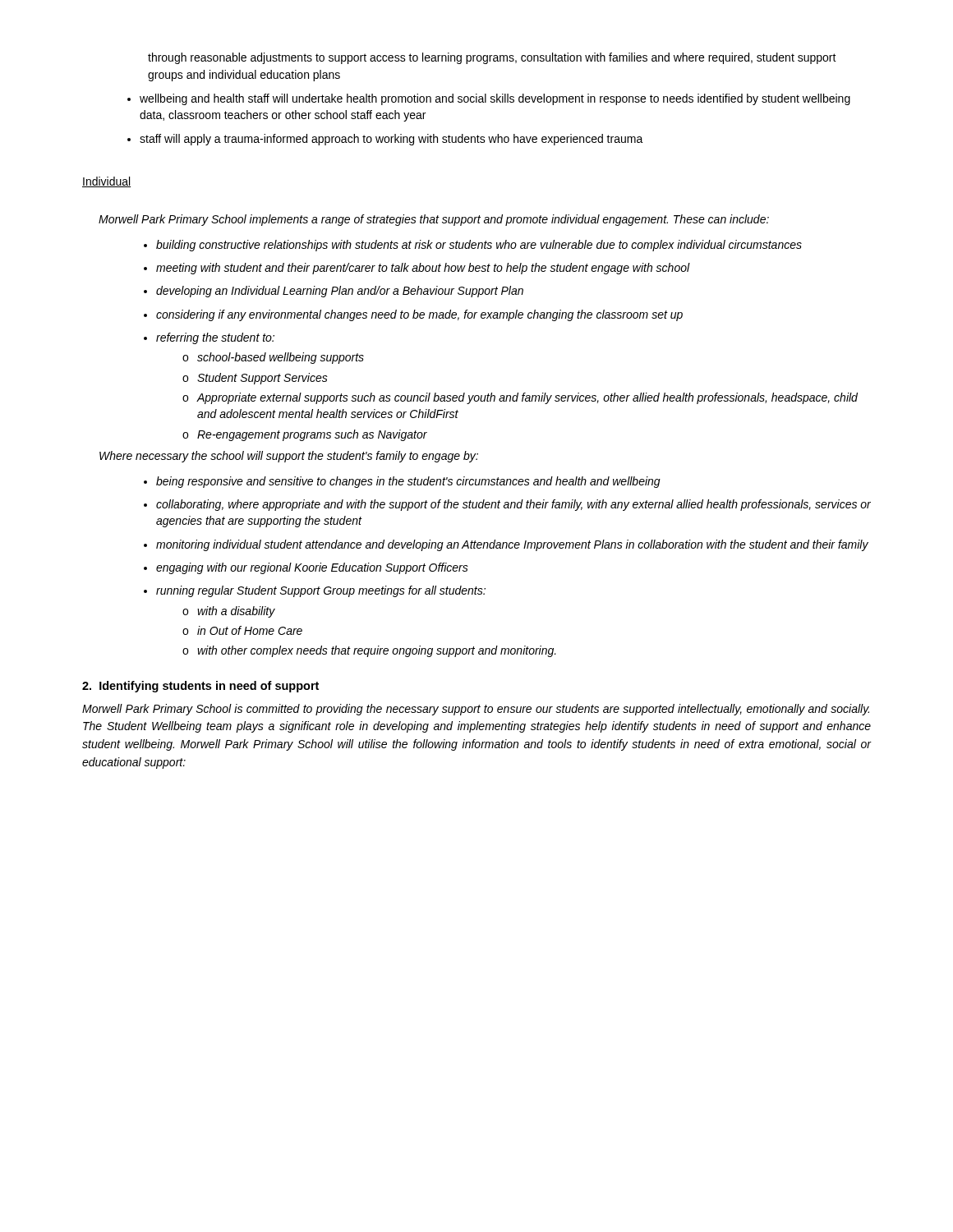
Task: Where is the passage that starts "Morwell Park Primary School is committed to providing"?
Action: (476, 735)
